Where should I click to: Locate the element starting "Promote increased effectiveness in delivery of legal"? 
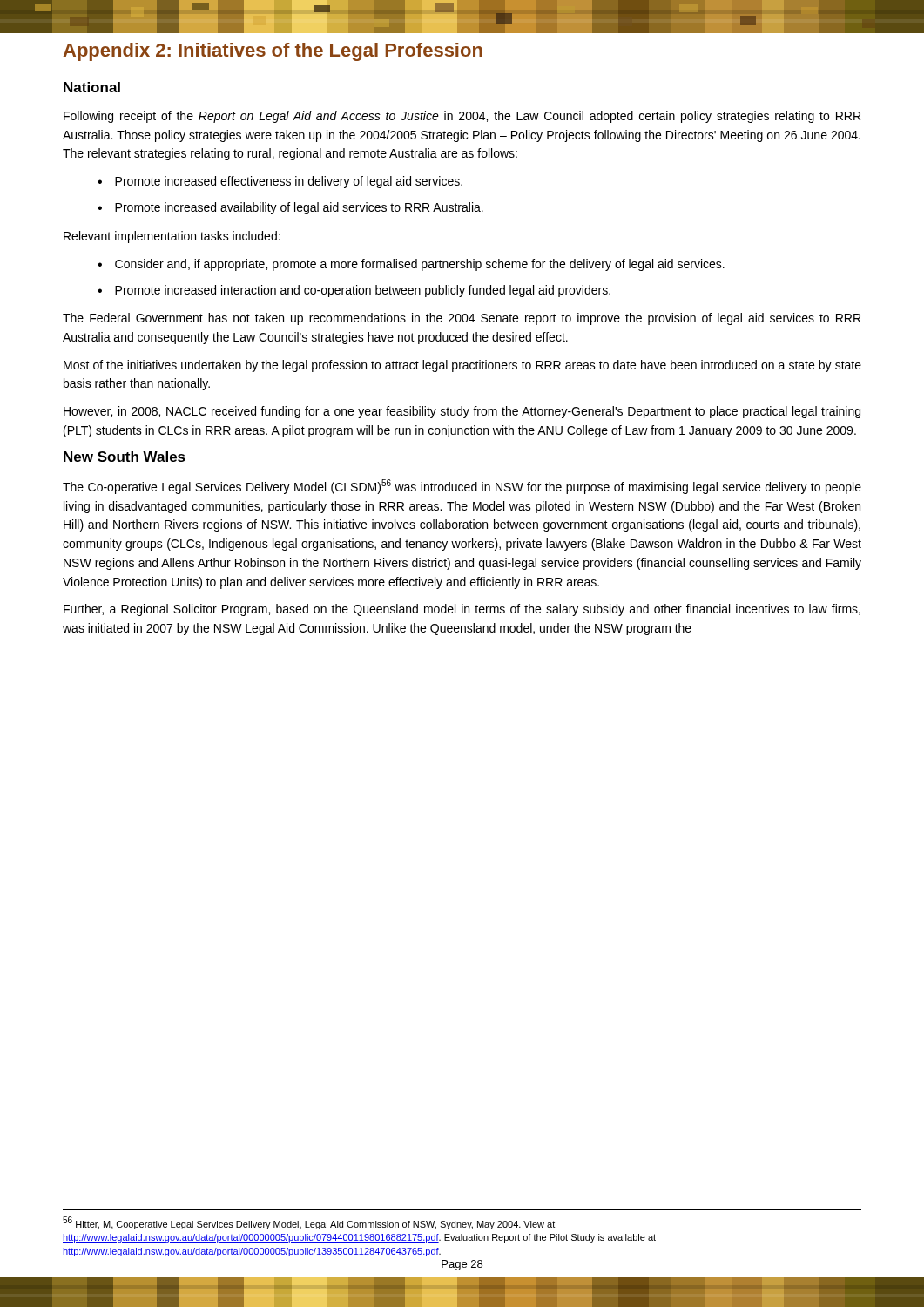[x=289, y=181]
